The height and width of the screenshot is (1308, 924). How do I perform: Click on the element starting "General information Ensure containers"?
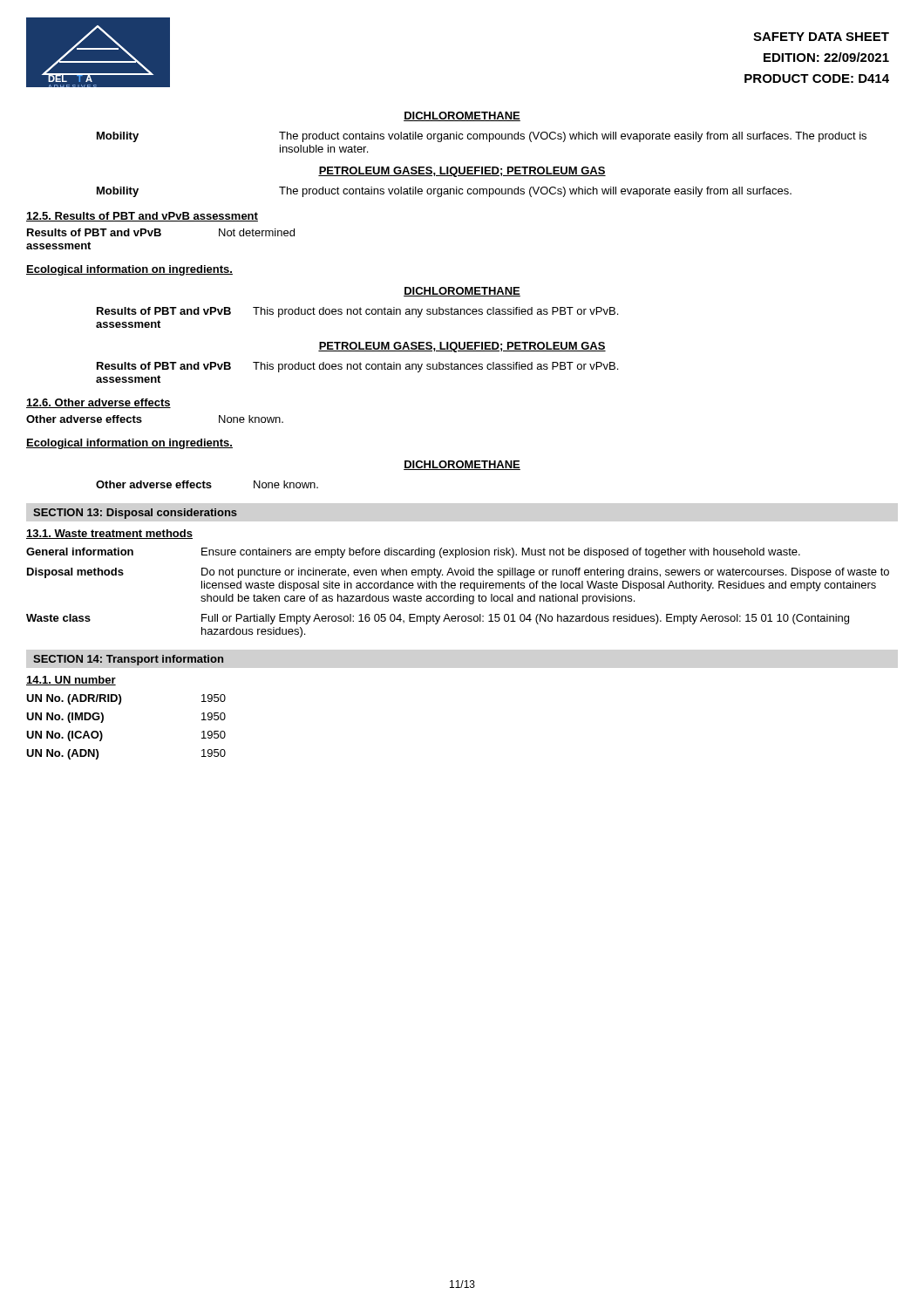pos(462,552)
